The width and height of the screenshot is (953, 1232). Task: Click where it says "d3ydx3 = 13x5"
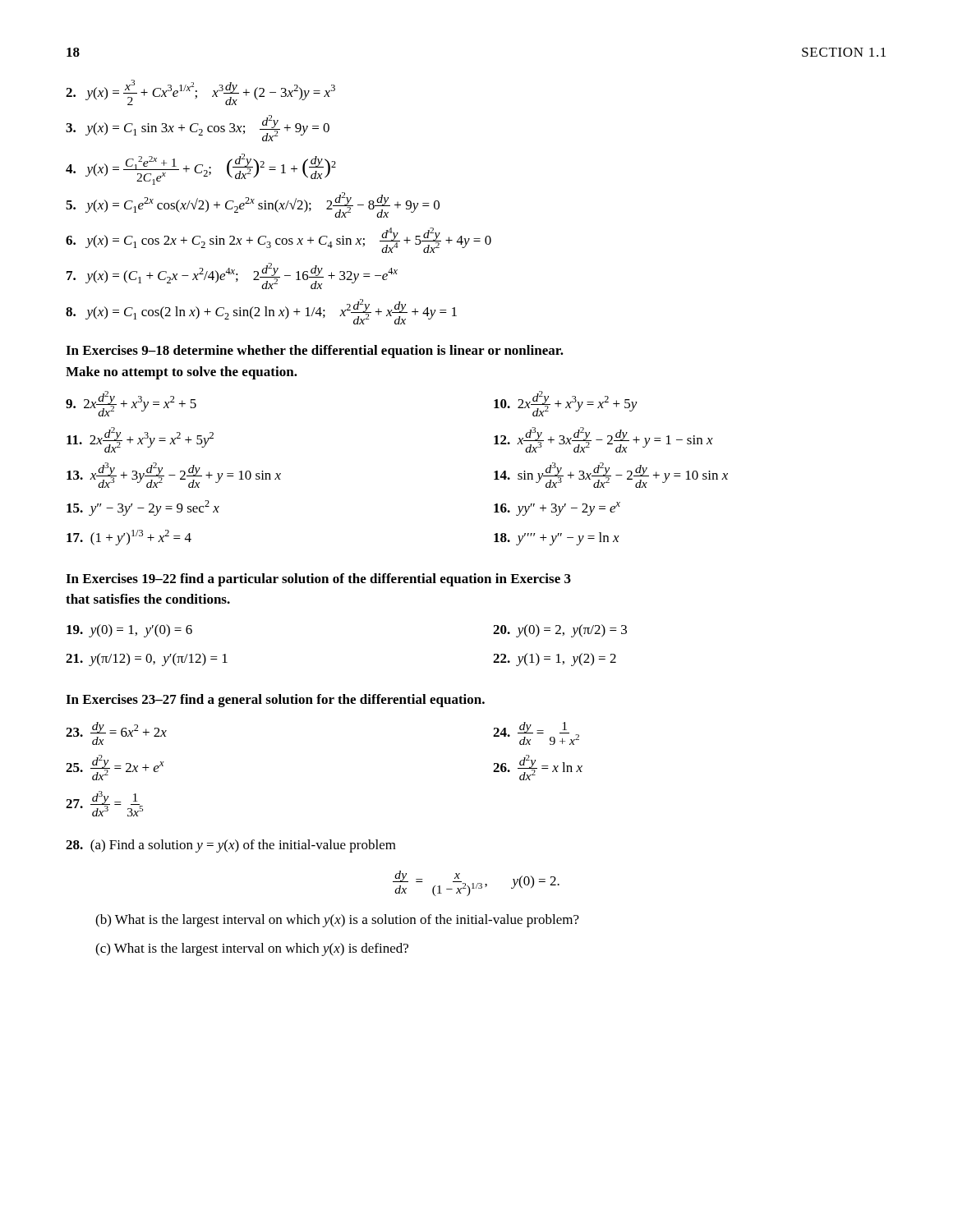point(105,804)
